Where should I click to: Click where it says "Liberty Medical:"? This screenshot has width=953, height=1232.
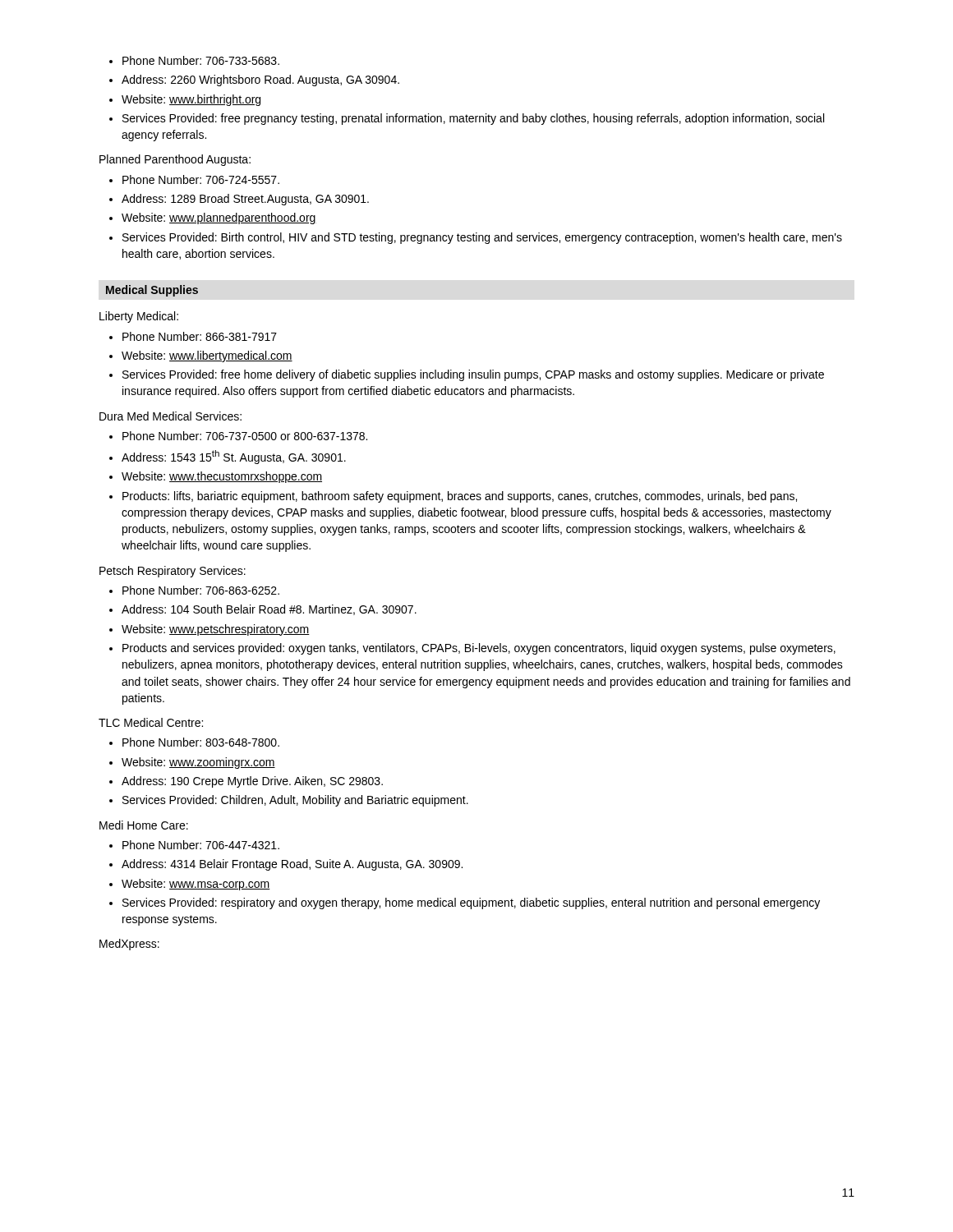pos(139,316)
